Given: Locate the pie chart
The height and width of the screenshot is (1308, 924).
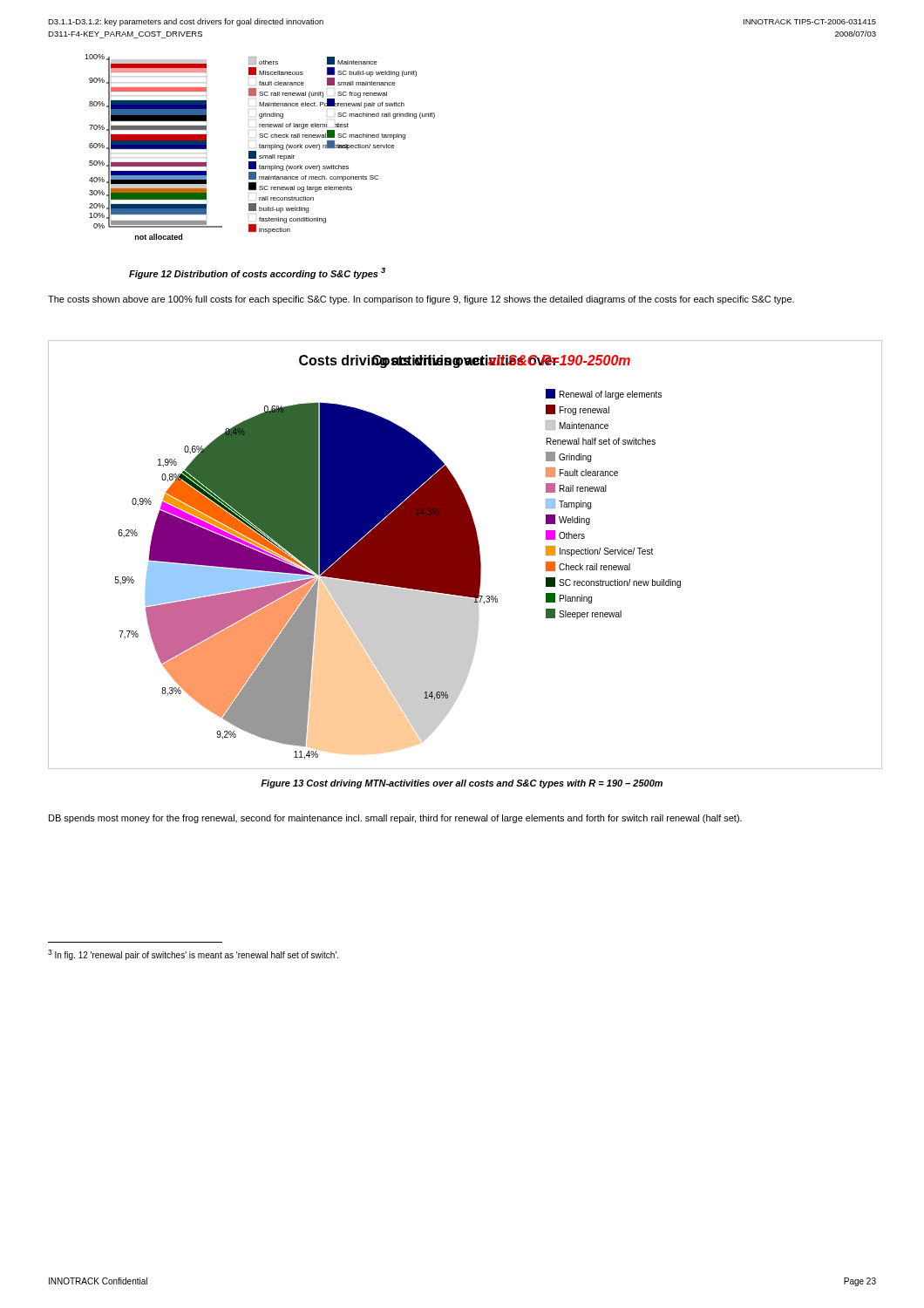Looking at the screenshot, I should (465, 555).
